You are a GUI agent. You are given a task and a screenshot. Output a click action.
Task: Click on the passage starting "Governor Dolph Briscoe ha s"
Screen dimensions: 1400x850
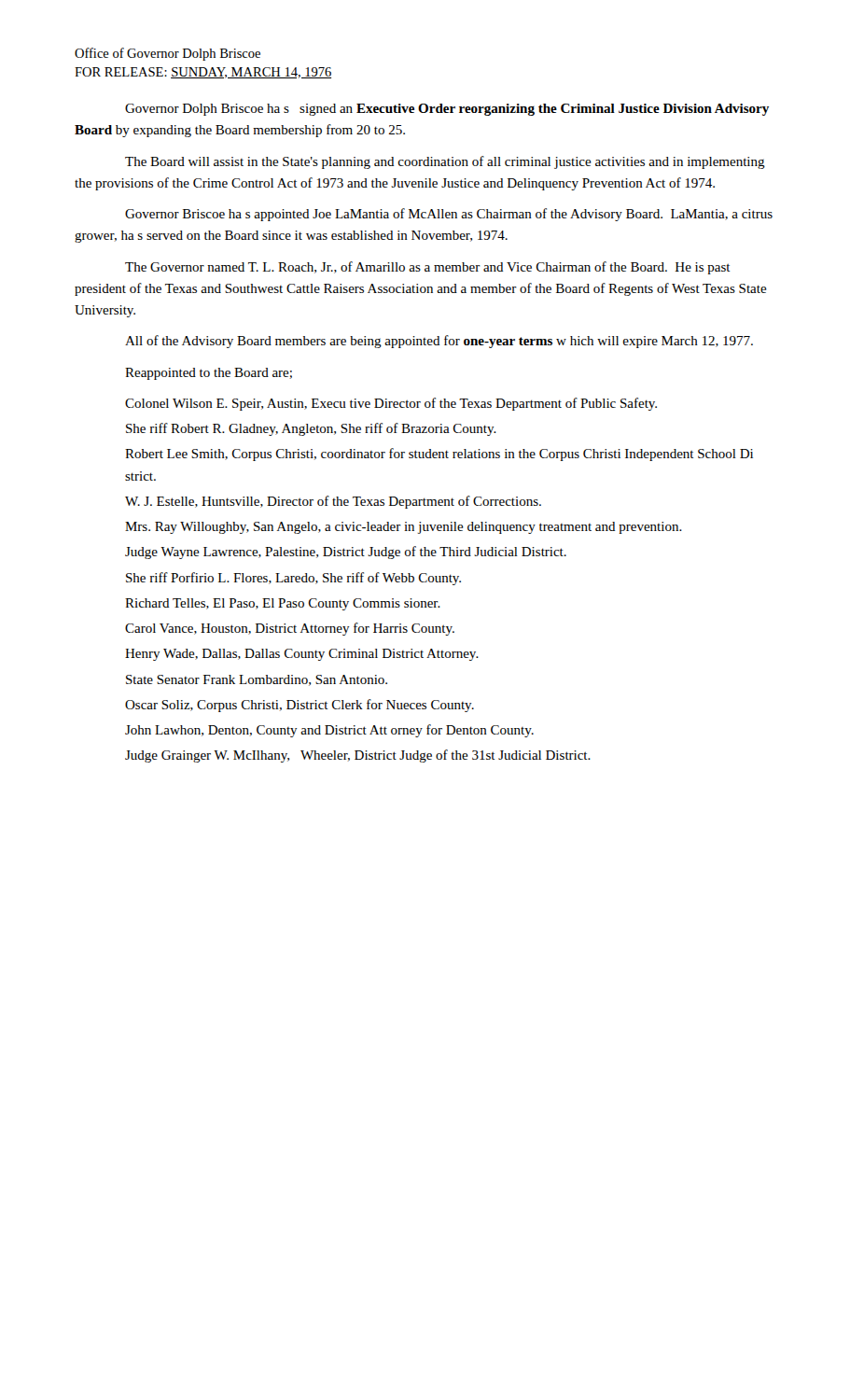pos(422,119)
